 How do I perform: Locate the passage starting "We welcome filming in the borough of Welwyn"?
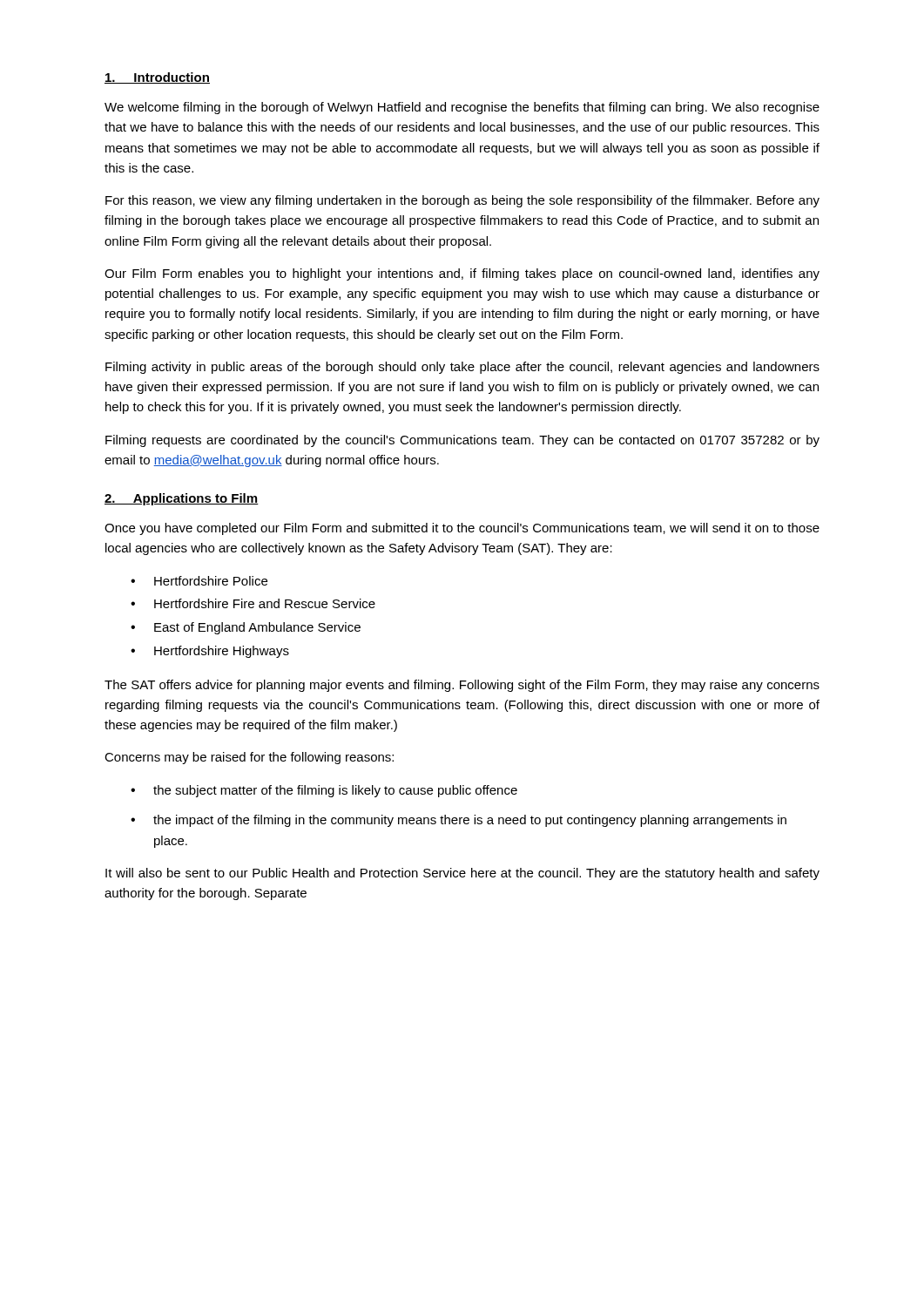tap(462, 137)
